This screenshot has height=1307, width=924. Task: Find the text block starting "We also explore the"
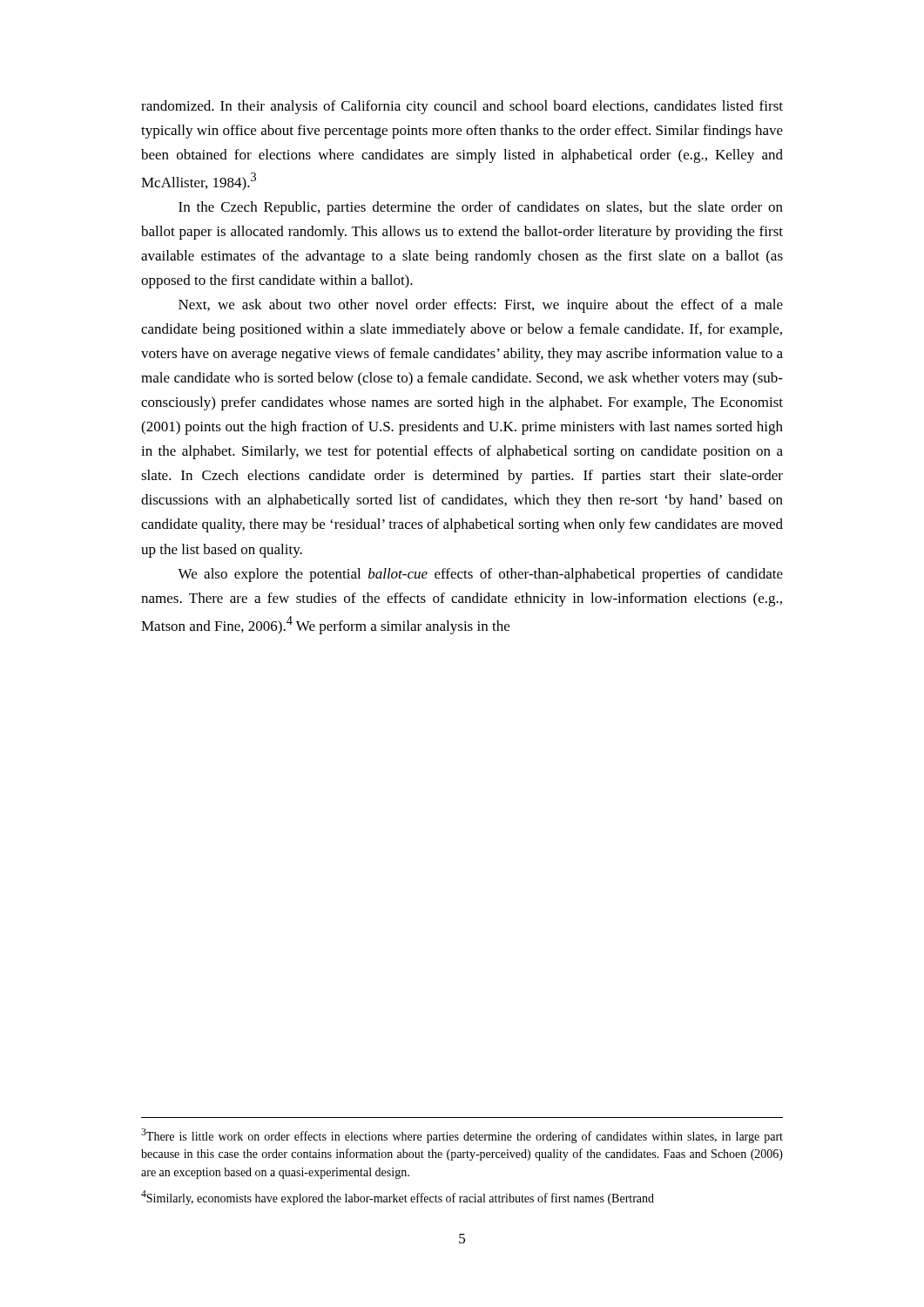462,600
